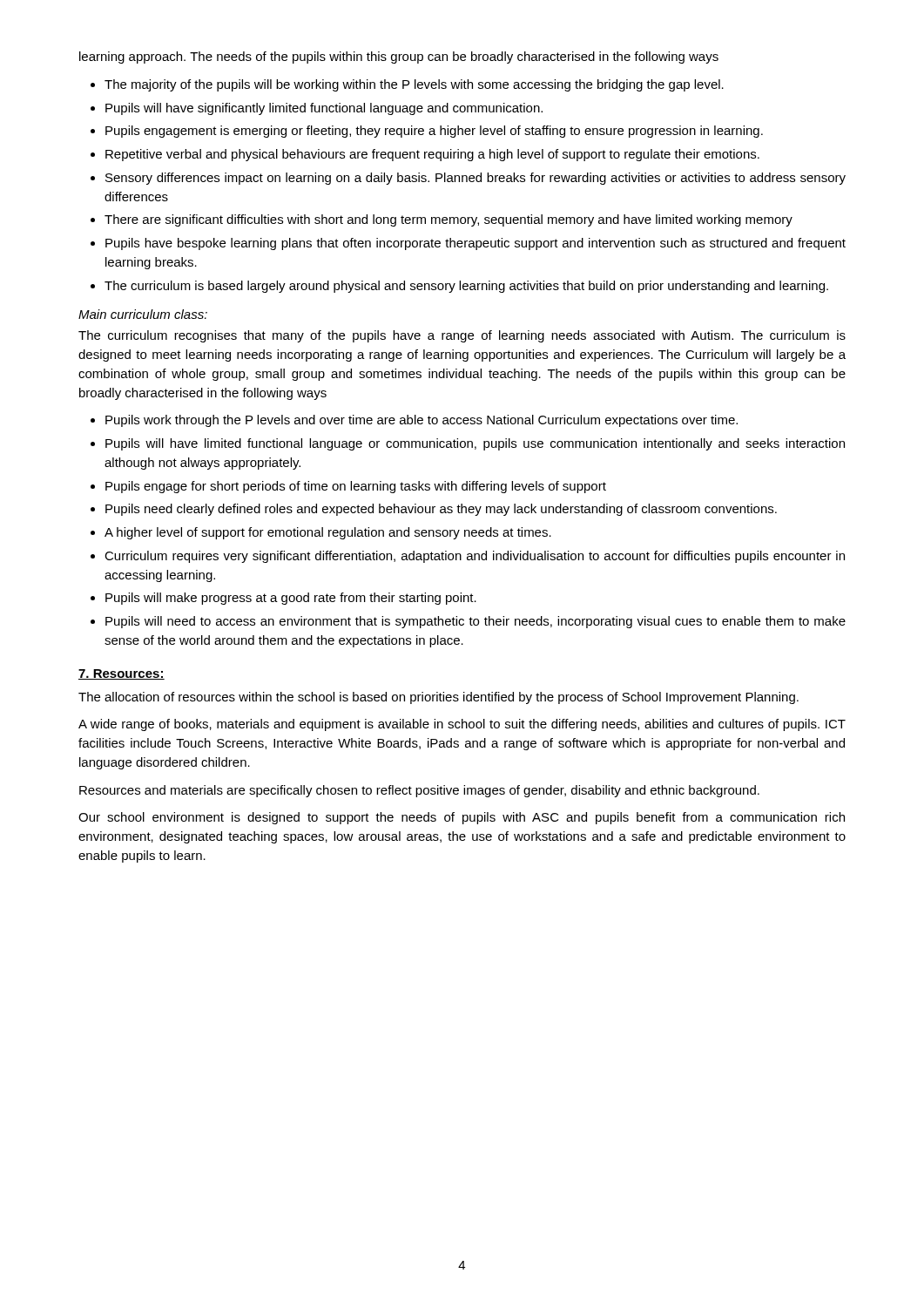Screen dimensions: 1307x924
Task: Point to the block beginning "The curriculum is"
Action: tap(467, 285)
